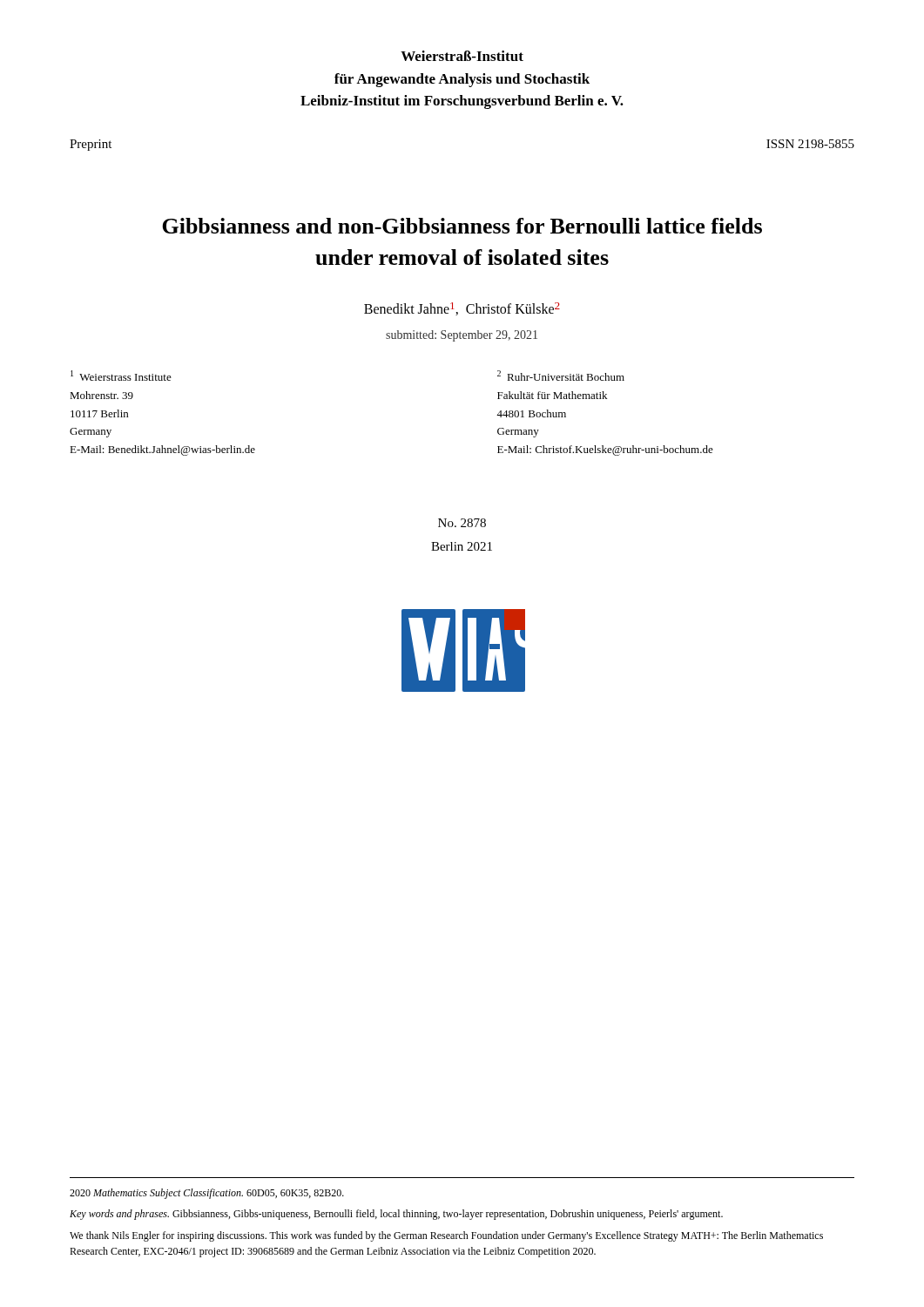
Task: Navigate to the text starting "Preprint ISSN 2198-5855"
Action: [87, 145]
